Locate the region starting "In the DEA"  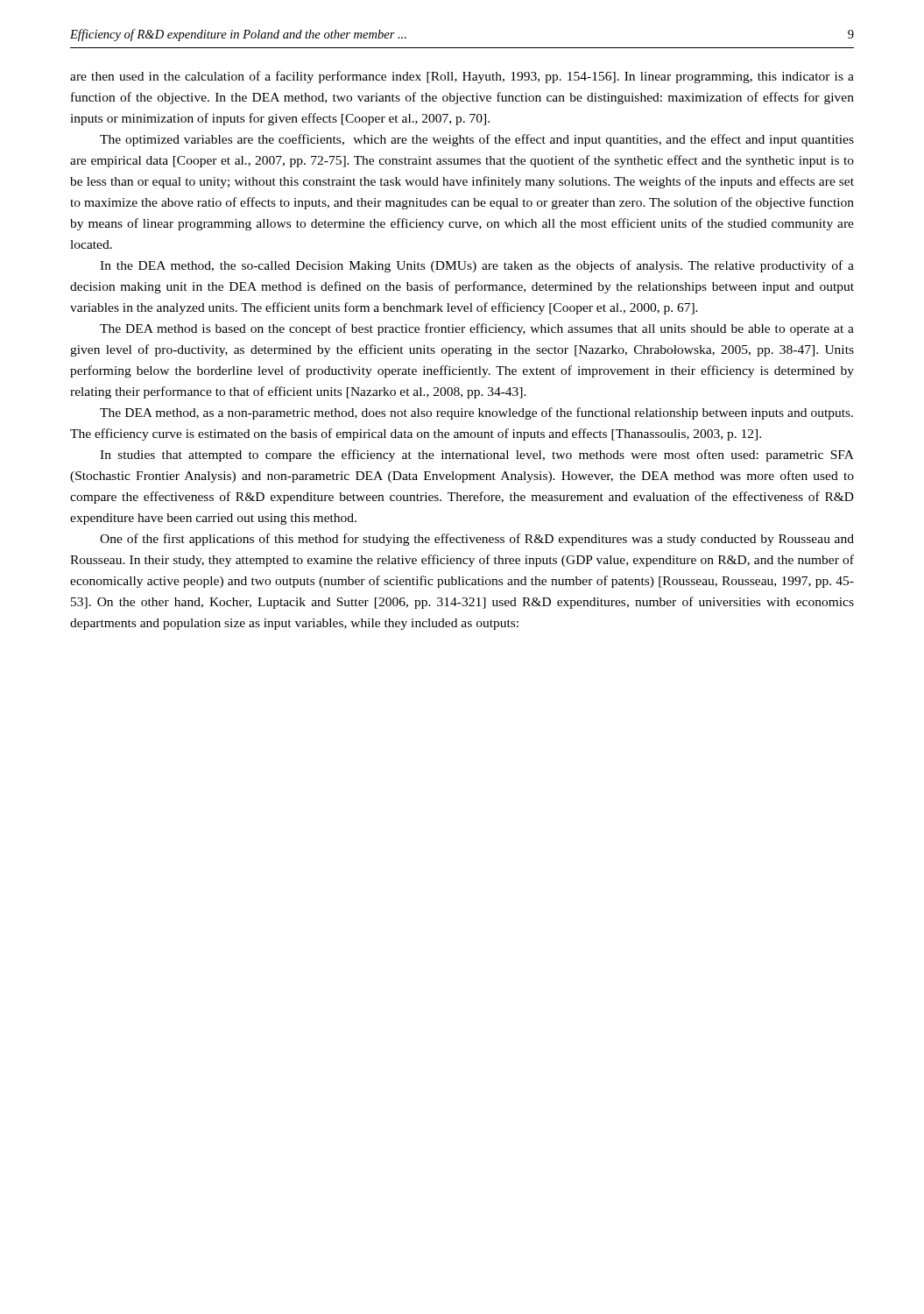pyautogui.click(x=462, y=287)
